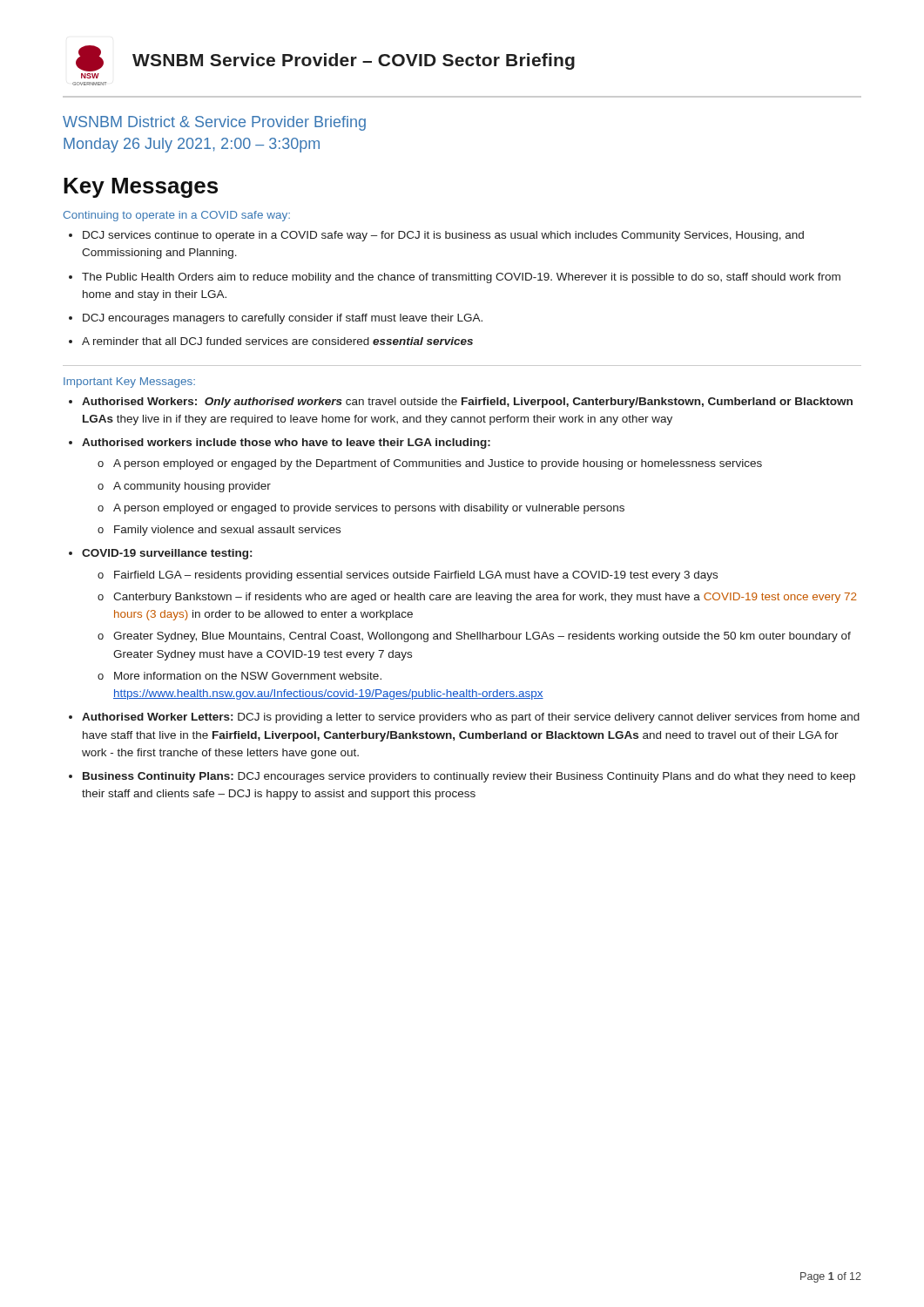
Task: Navigate to the region starting "The Public Health Orders aim to reduce"
Action: [472, 286]
